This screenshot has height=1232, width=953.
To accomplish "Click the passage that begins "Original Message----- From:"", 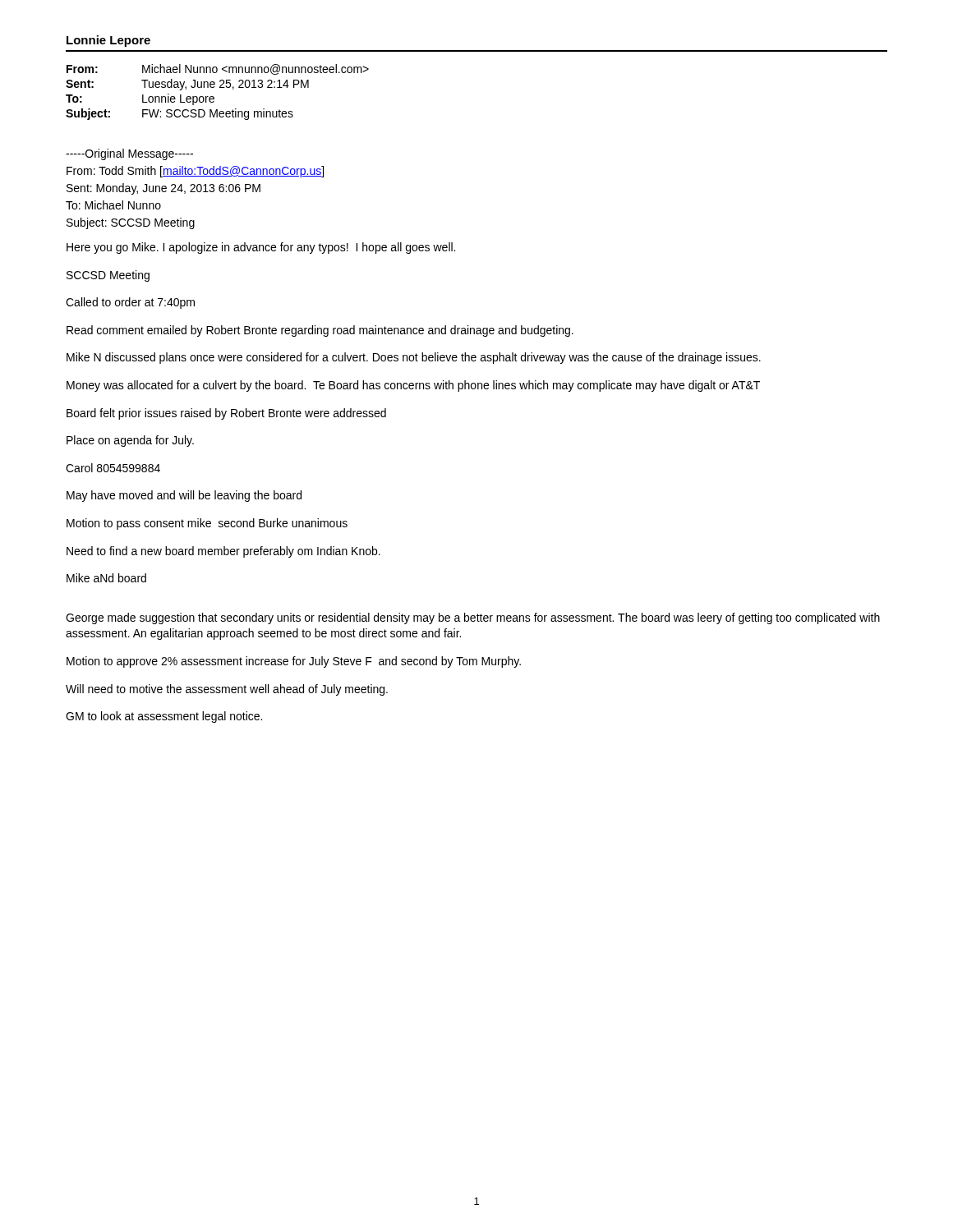I will click(195, 188).
